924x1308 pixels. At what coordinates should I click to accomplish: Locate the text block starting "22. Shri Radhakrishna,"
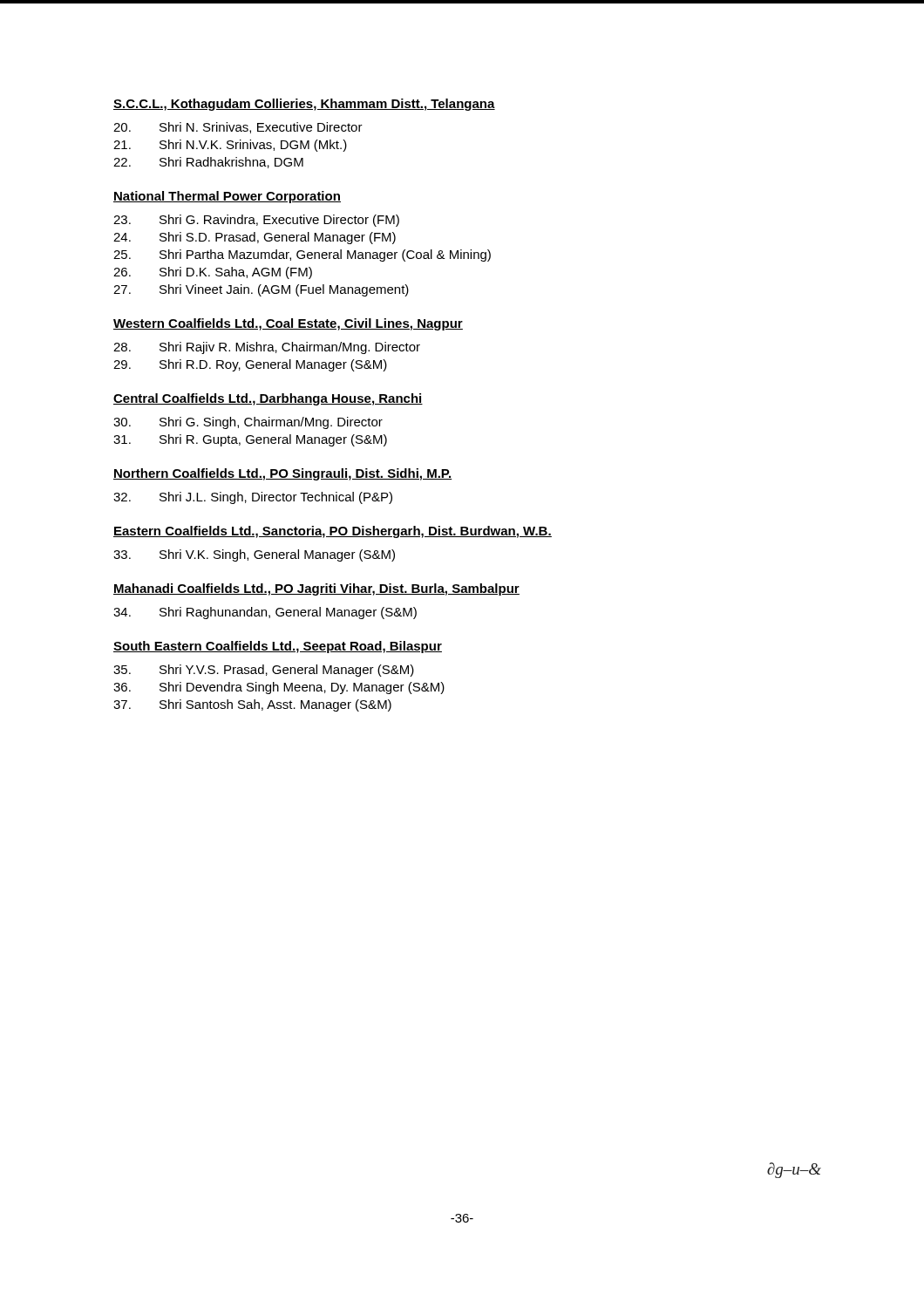208,163
